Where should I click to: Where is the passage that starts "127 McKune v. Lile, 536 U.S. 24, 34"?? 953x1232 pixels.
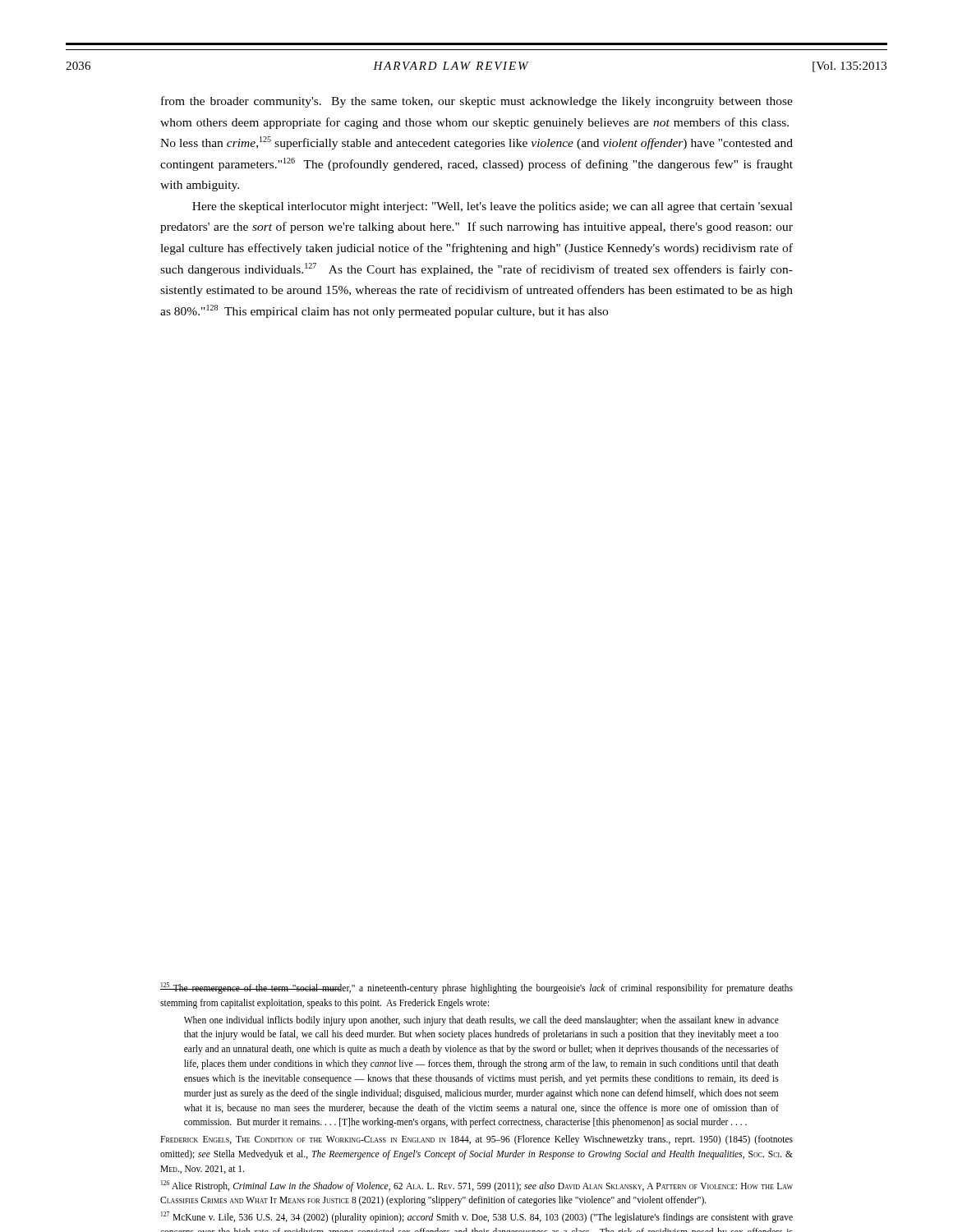coord(476,1221)
